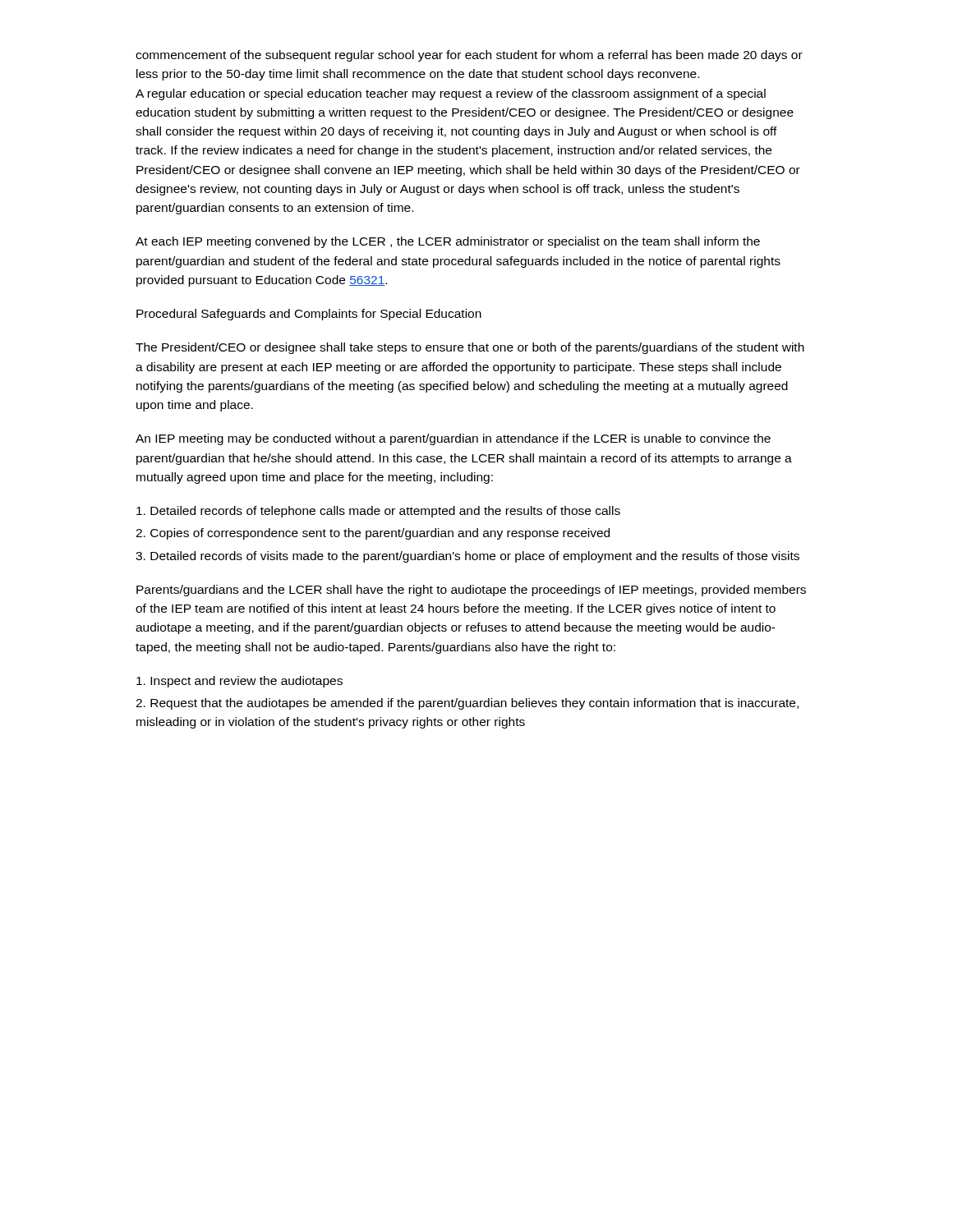Select the passage starting "At each IEP"
Viewport: 953px width, 1232px height.
458,260
